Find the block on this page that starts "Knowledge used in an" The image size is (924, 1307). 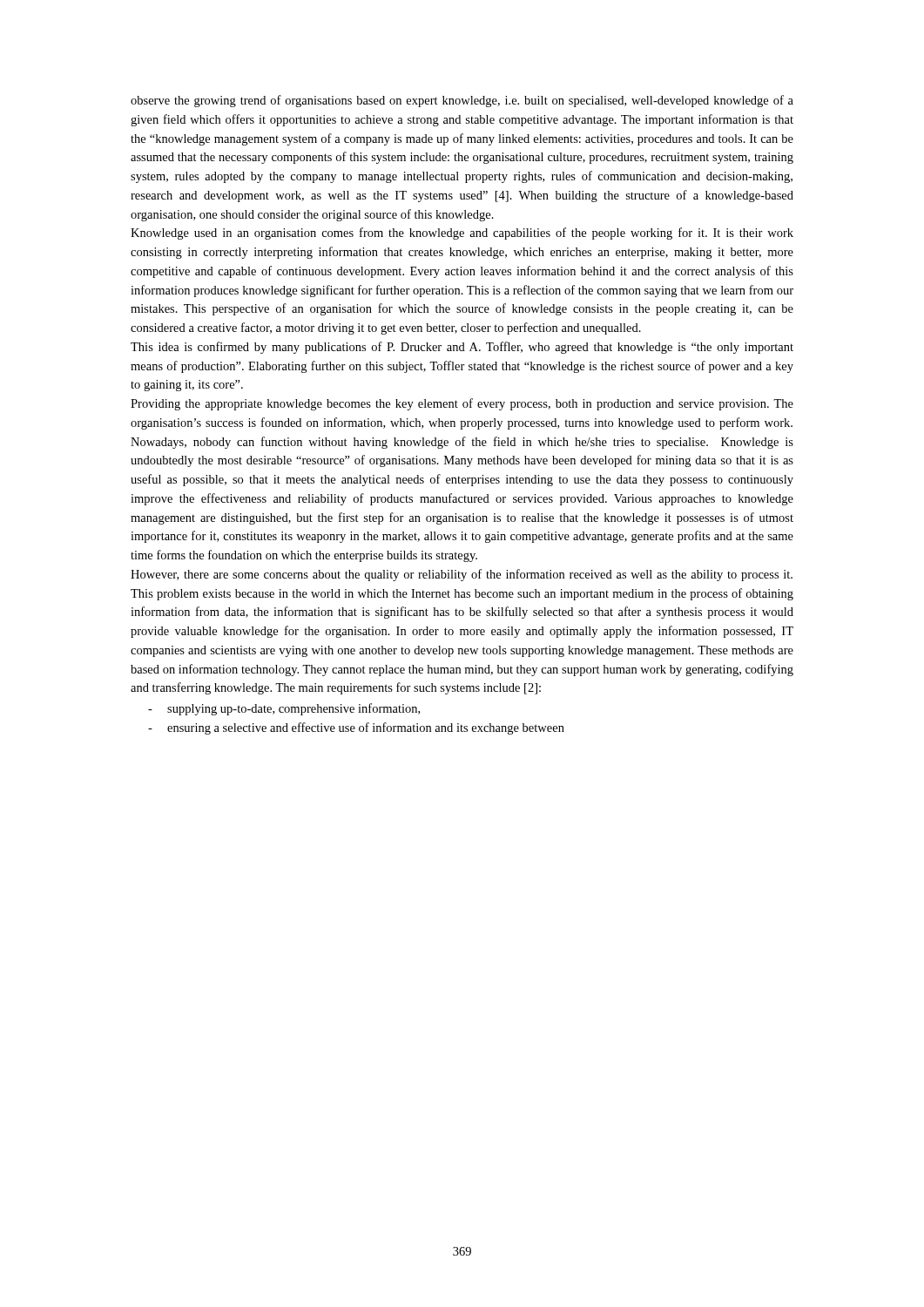[x=462, y=281]
